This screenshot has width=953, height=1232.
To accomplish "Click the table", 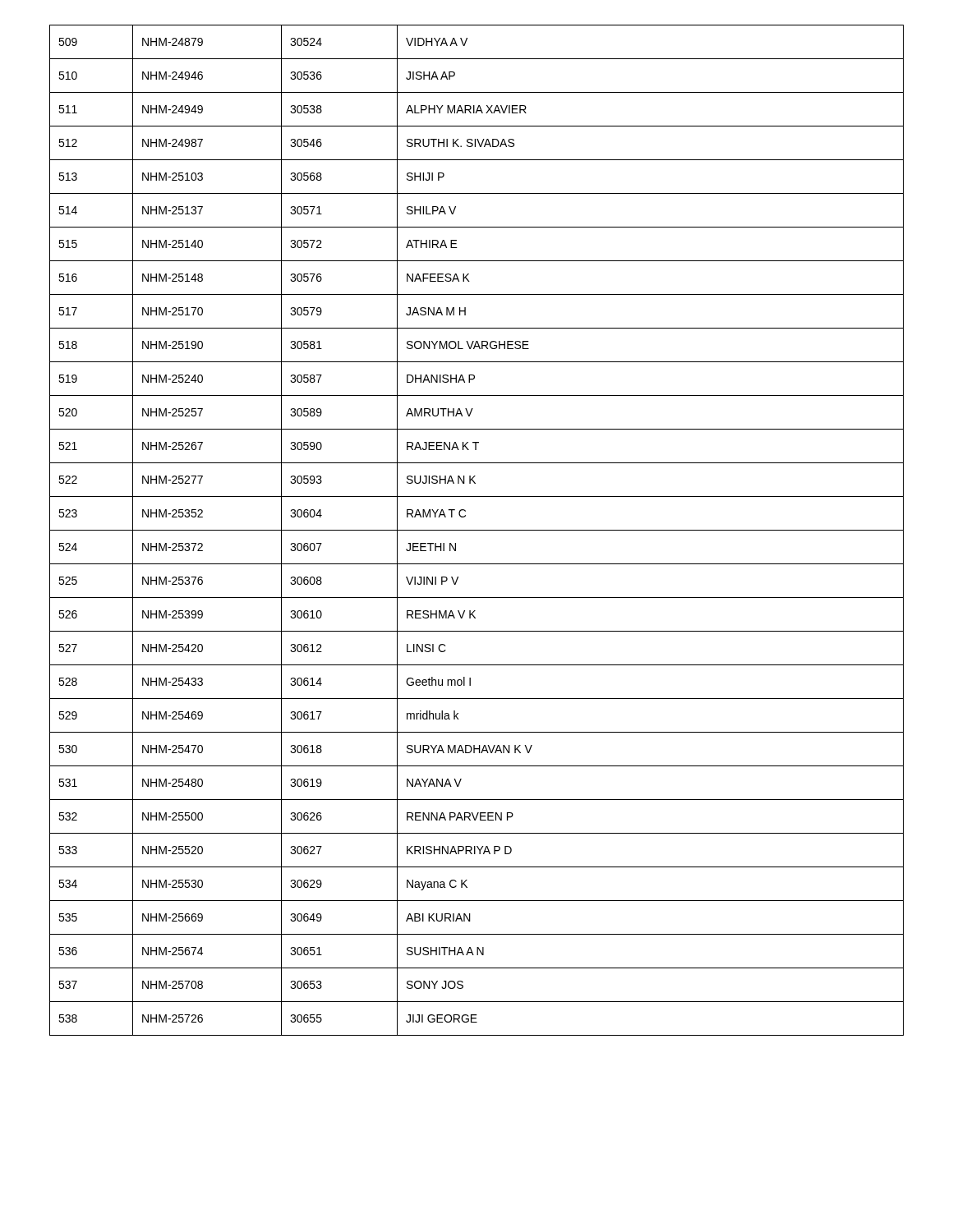I will 476,530.
